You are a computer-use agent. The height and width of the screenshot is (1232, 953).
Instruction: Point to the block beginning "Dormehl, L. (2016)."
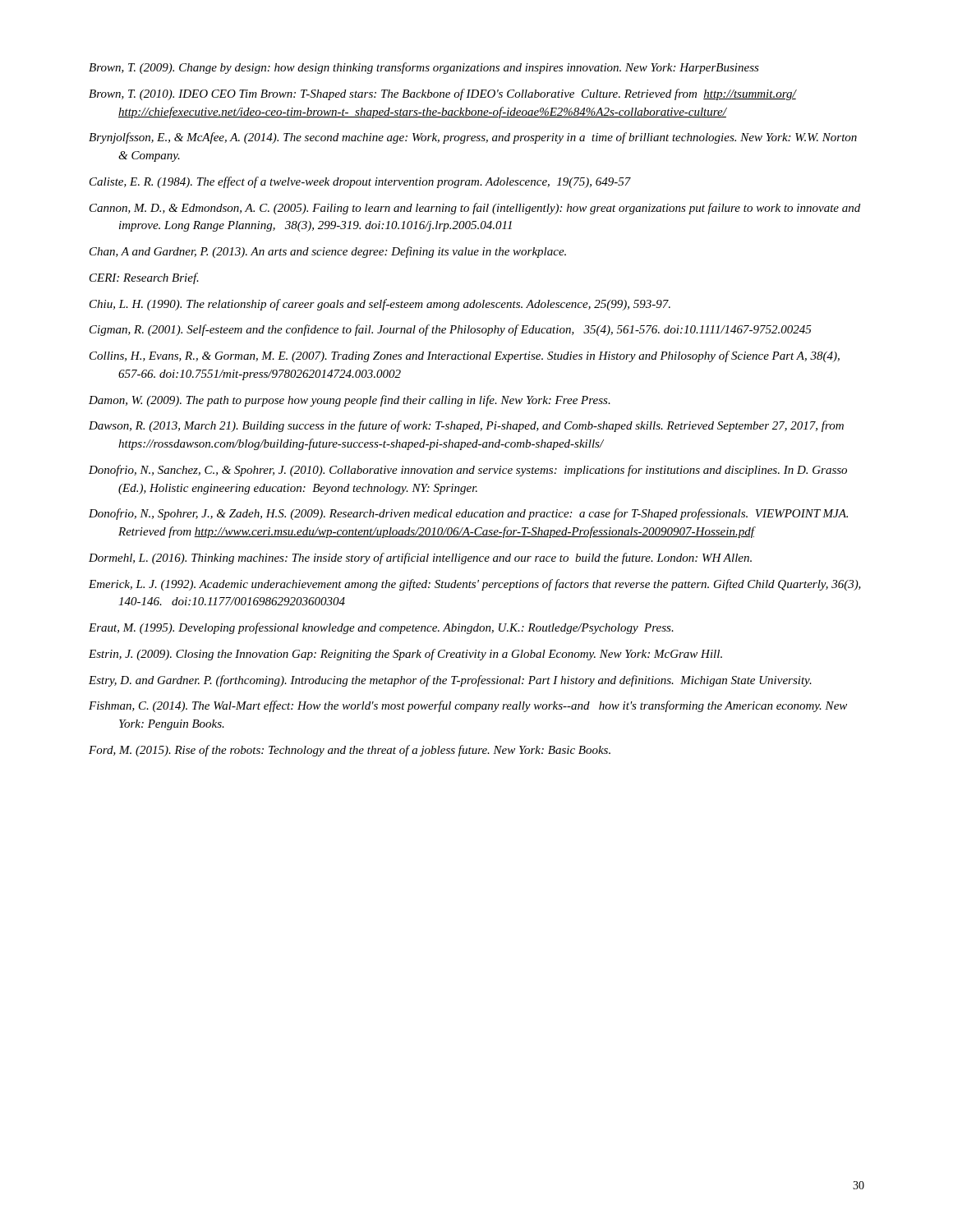(x=421, y=557)
